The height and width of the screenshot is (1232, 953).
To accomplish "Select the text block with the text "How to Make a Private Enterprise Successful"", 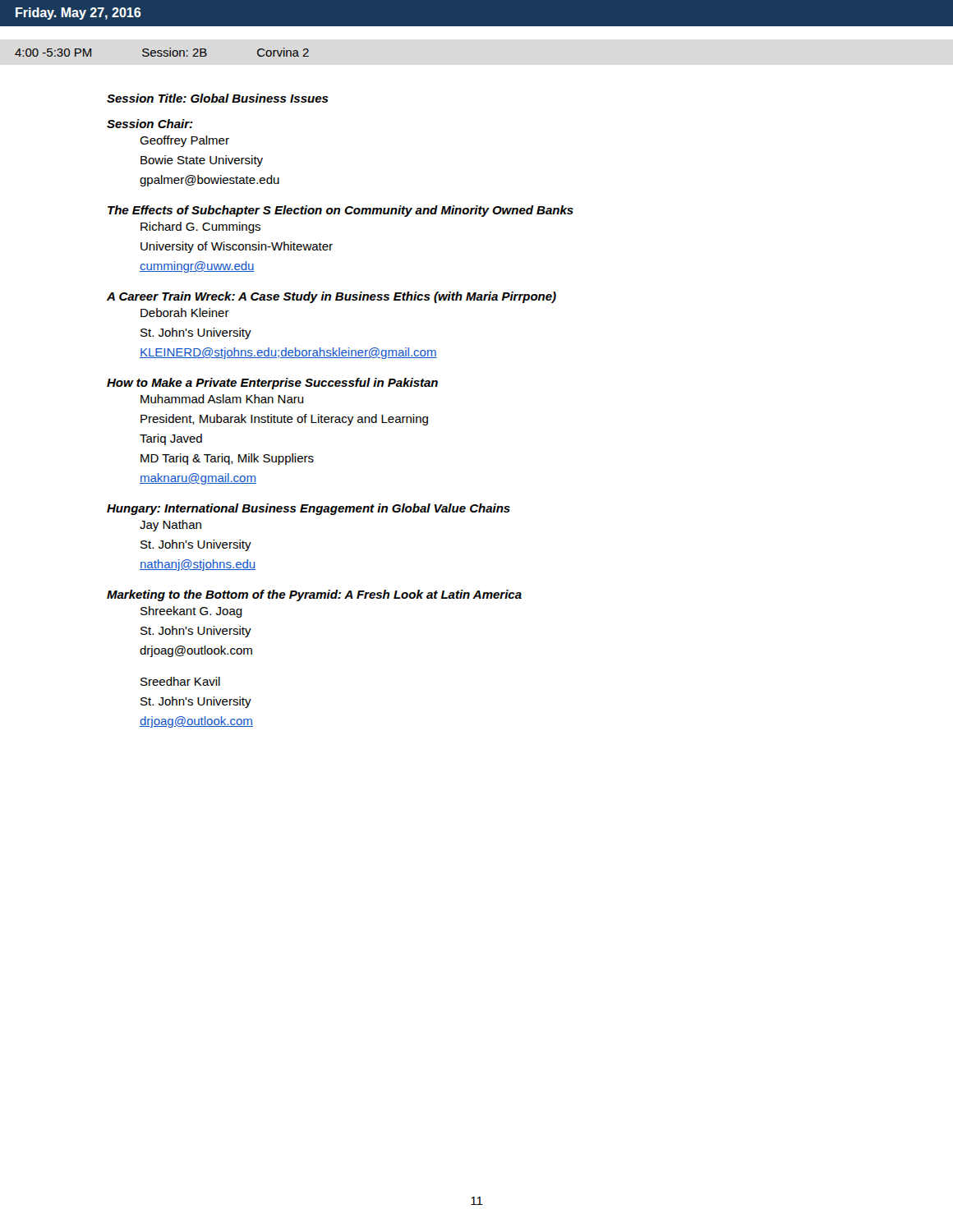I will (272, 384).
